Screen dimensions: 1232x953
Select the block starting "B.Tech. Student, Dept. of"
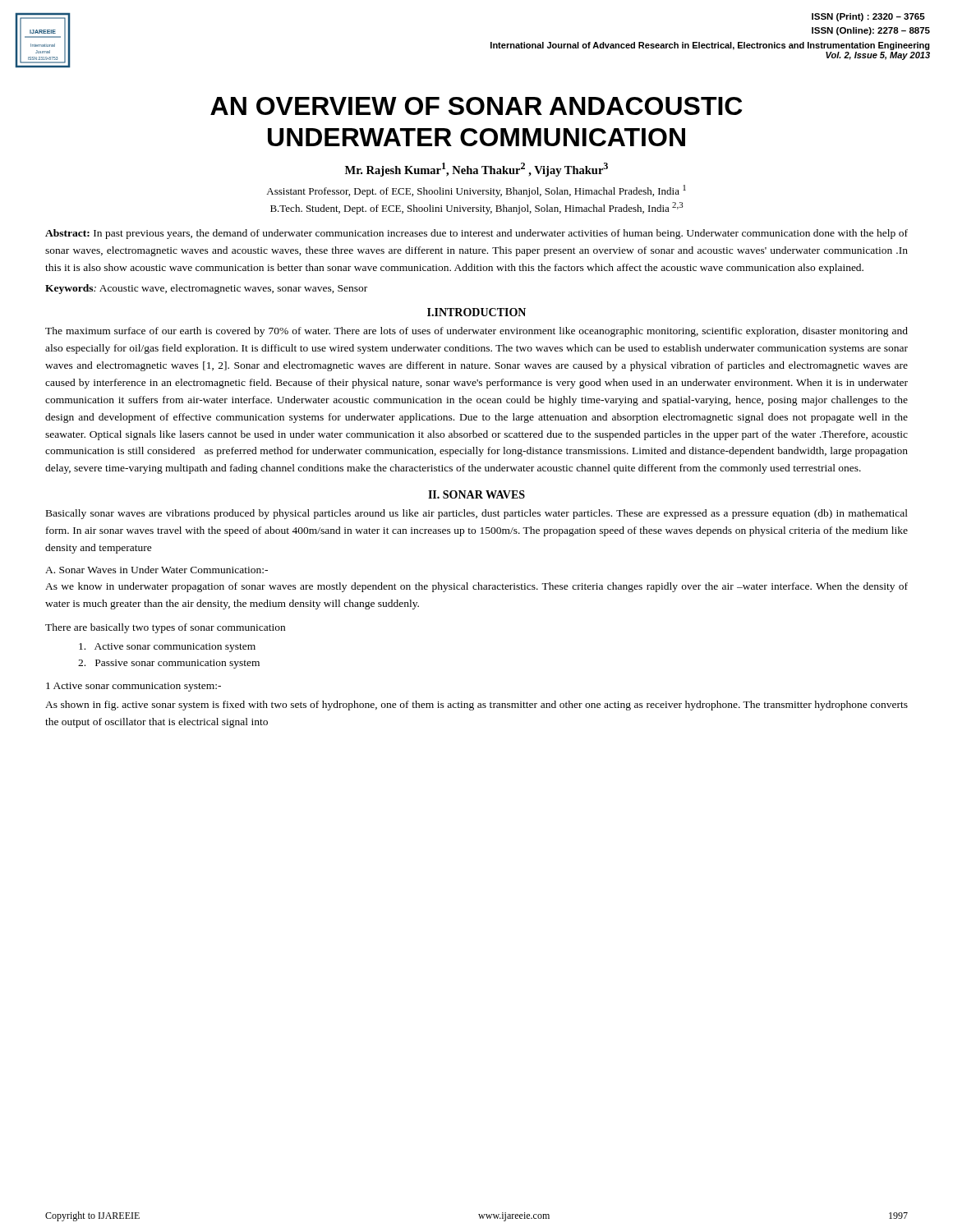point(476,207)
